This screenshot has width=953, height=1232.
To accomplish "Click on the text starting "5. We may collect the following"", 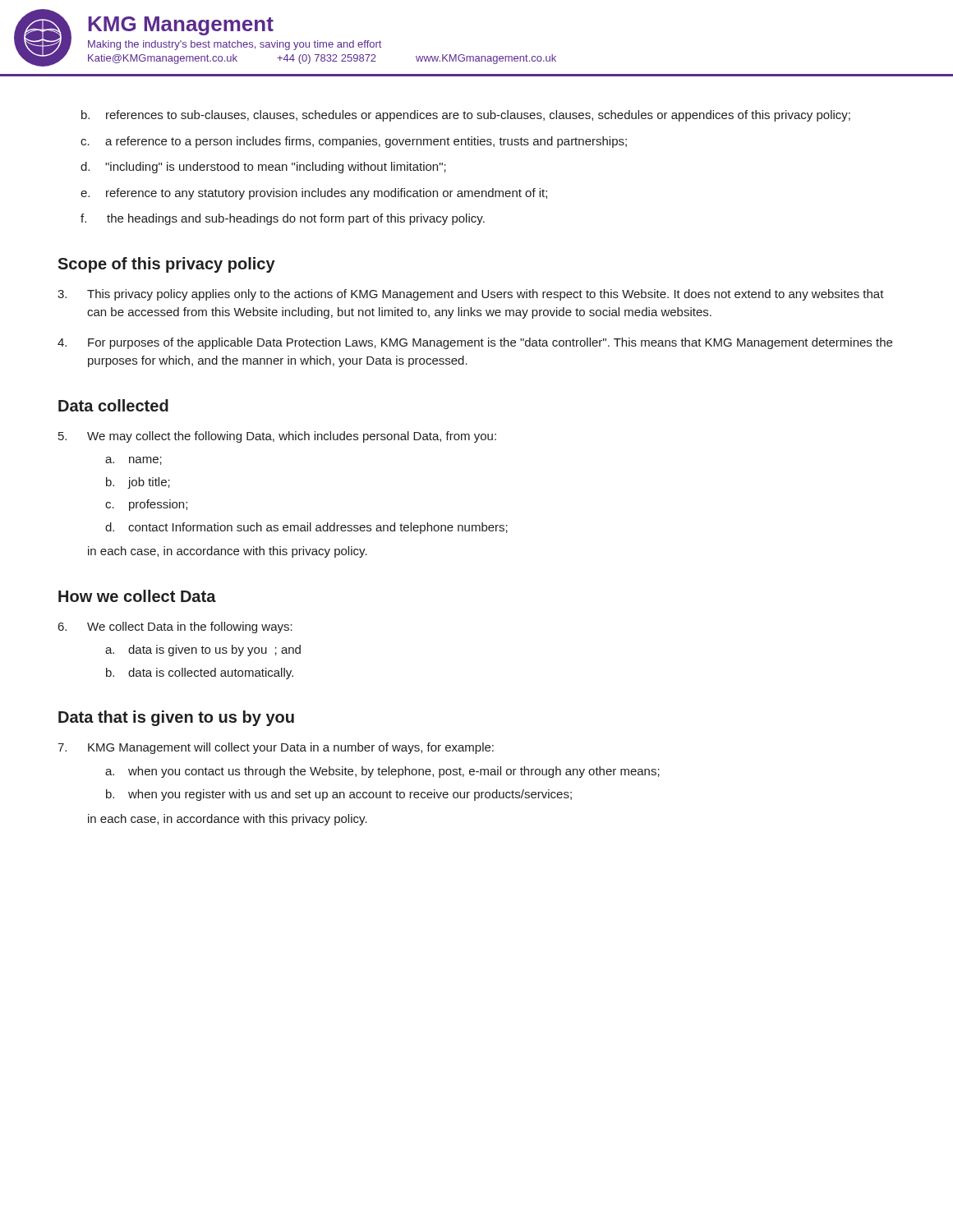I will click(x=277, y=437).
